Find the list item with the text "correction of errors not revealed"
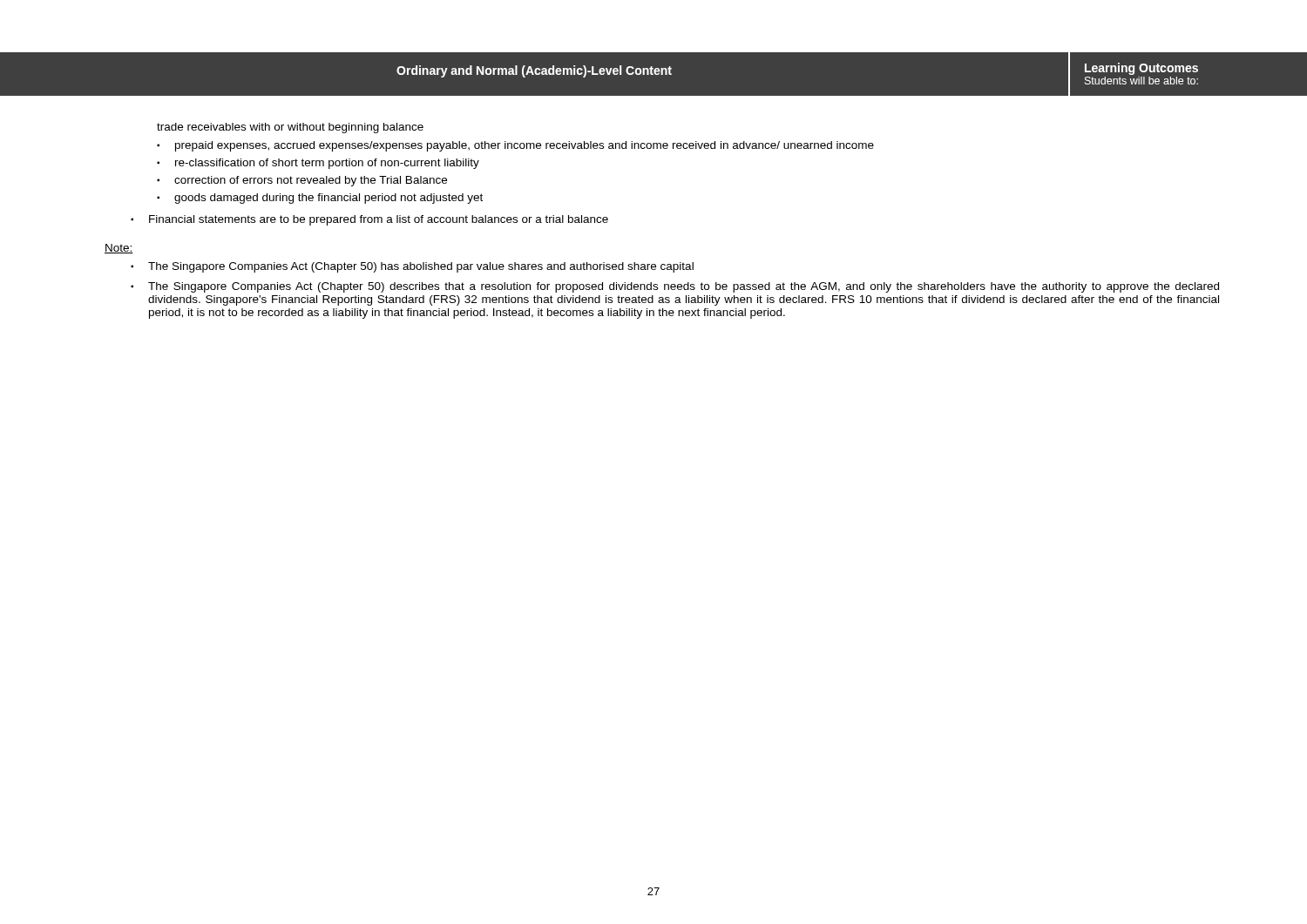This screenshot has width=1307, height=924. (311, 180)
